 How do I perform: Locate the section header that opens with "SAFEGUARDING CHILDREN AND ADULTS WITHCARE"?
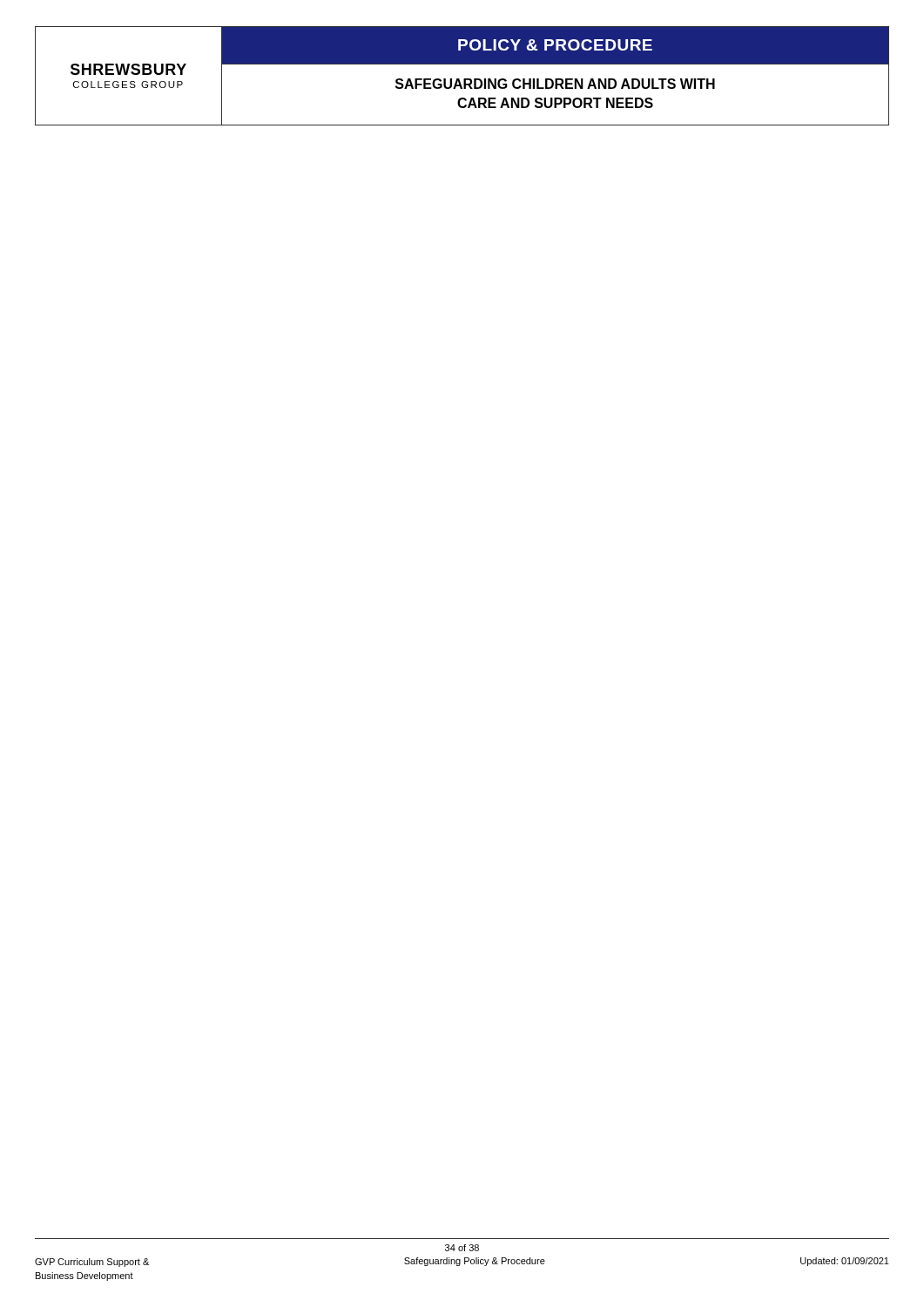click(x=555, y=94)
